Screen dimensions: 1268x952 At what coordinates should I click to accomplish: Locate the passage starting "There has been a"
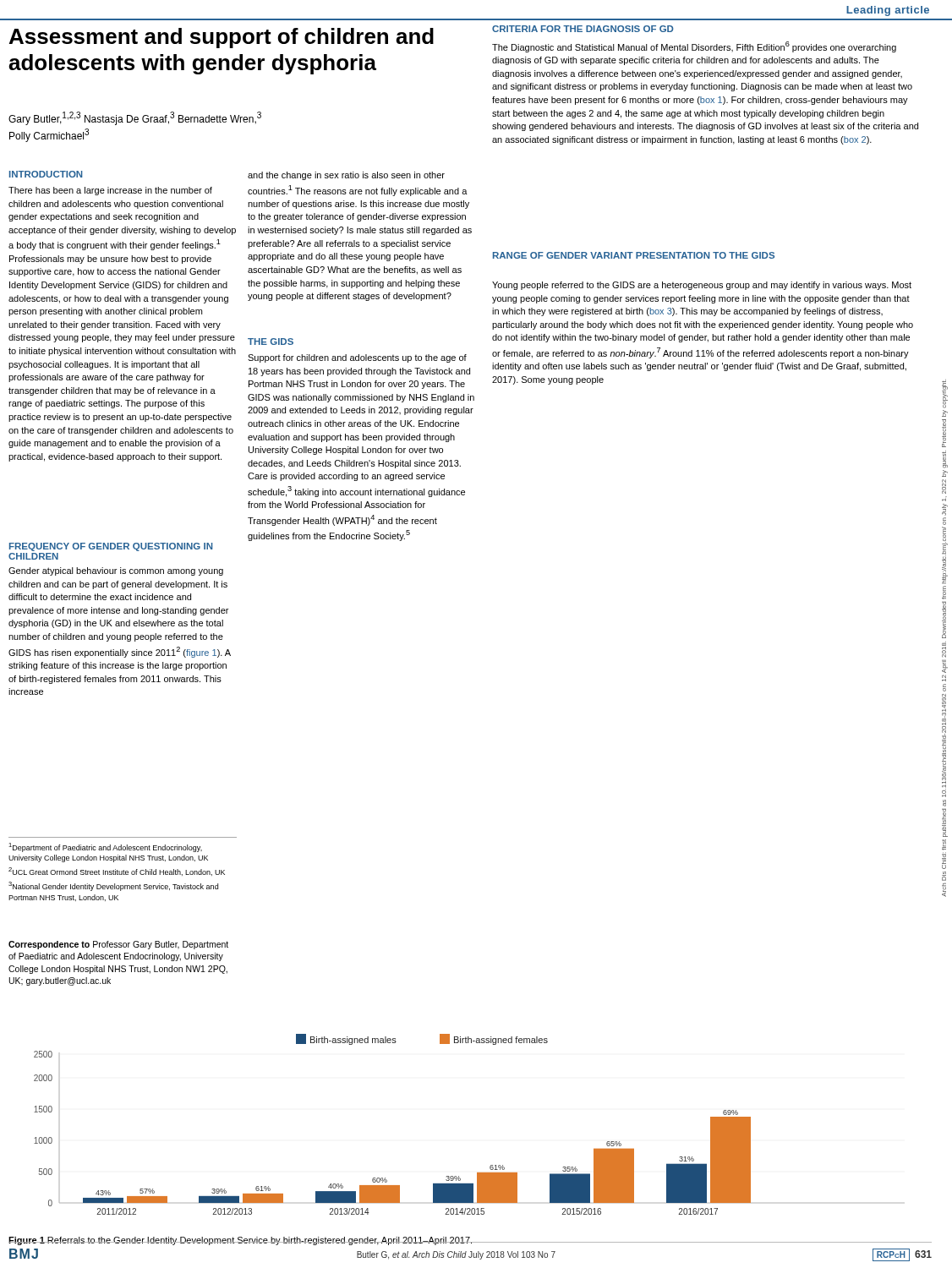click(122, 323)
